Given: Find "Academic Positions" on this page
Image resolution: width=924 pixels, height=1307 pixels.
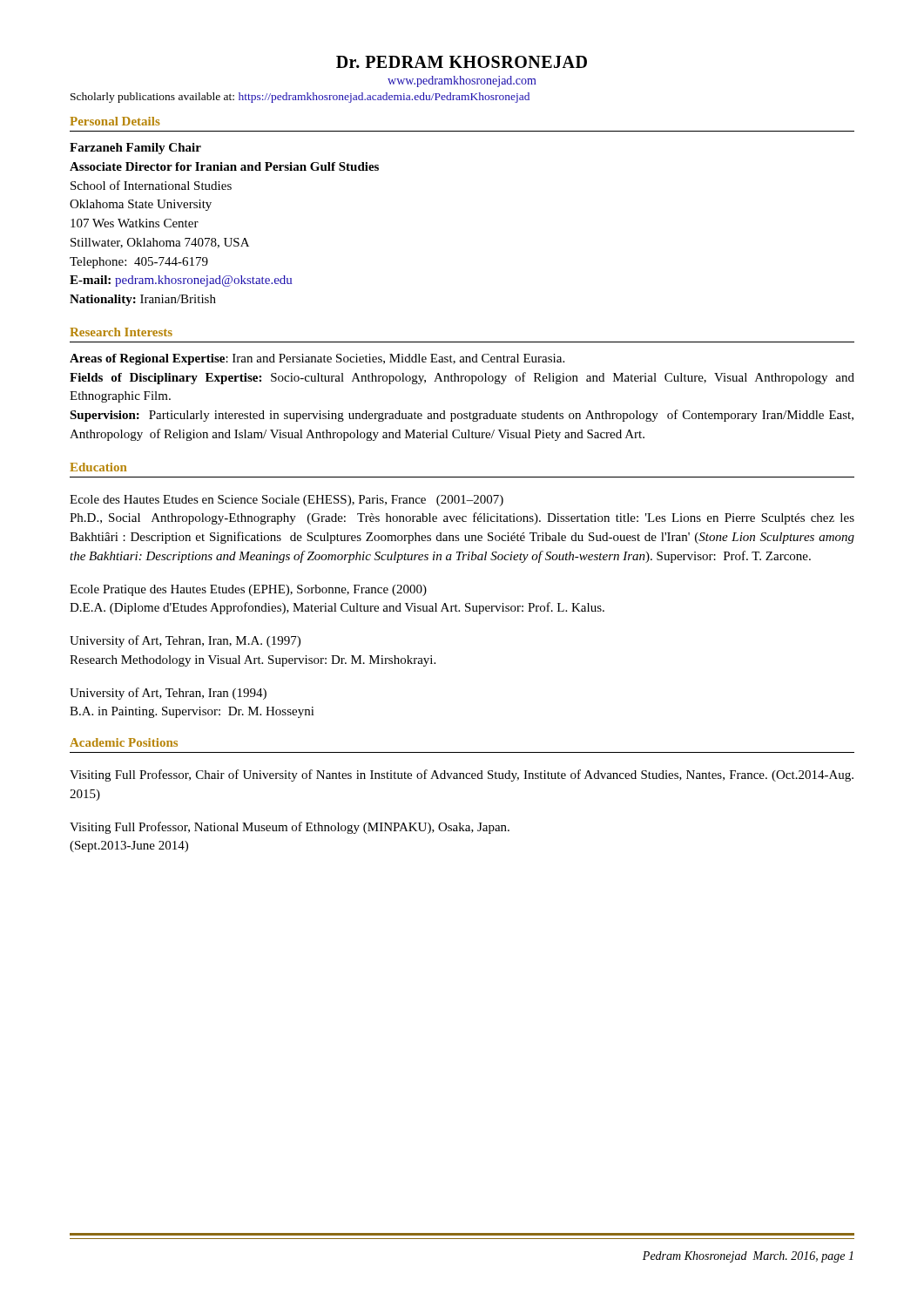Looking at the screenshot, I should click(124, 742).
